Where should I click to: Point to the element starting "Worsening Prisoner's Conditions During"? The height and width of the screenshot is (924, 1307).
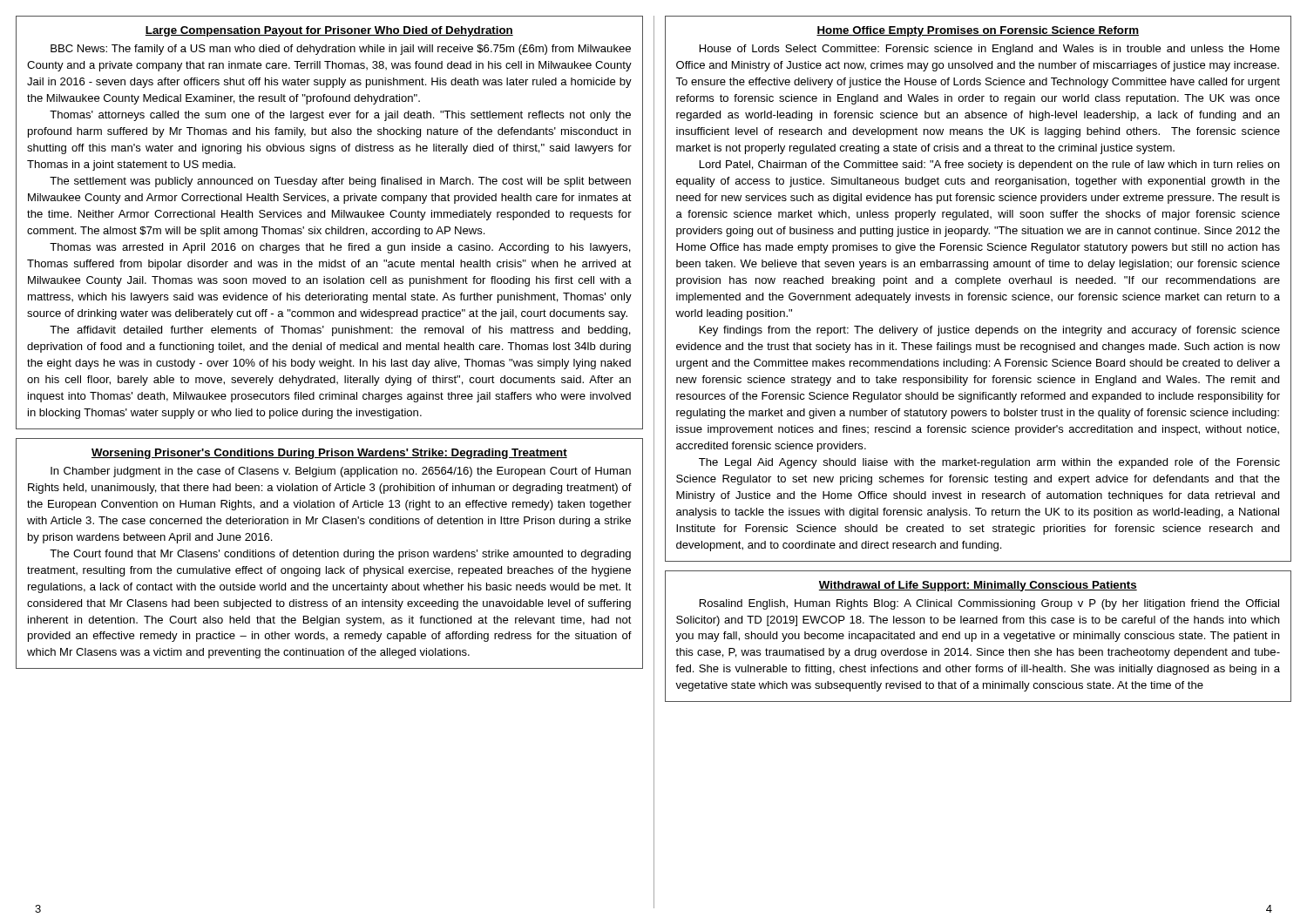[x=329, y=452]
